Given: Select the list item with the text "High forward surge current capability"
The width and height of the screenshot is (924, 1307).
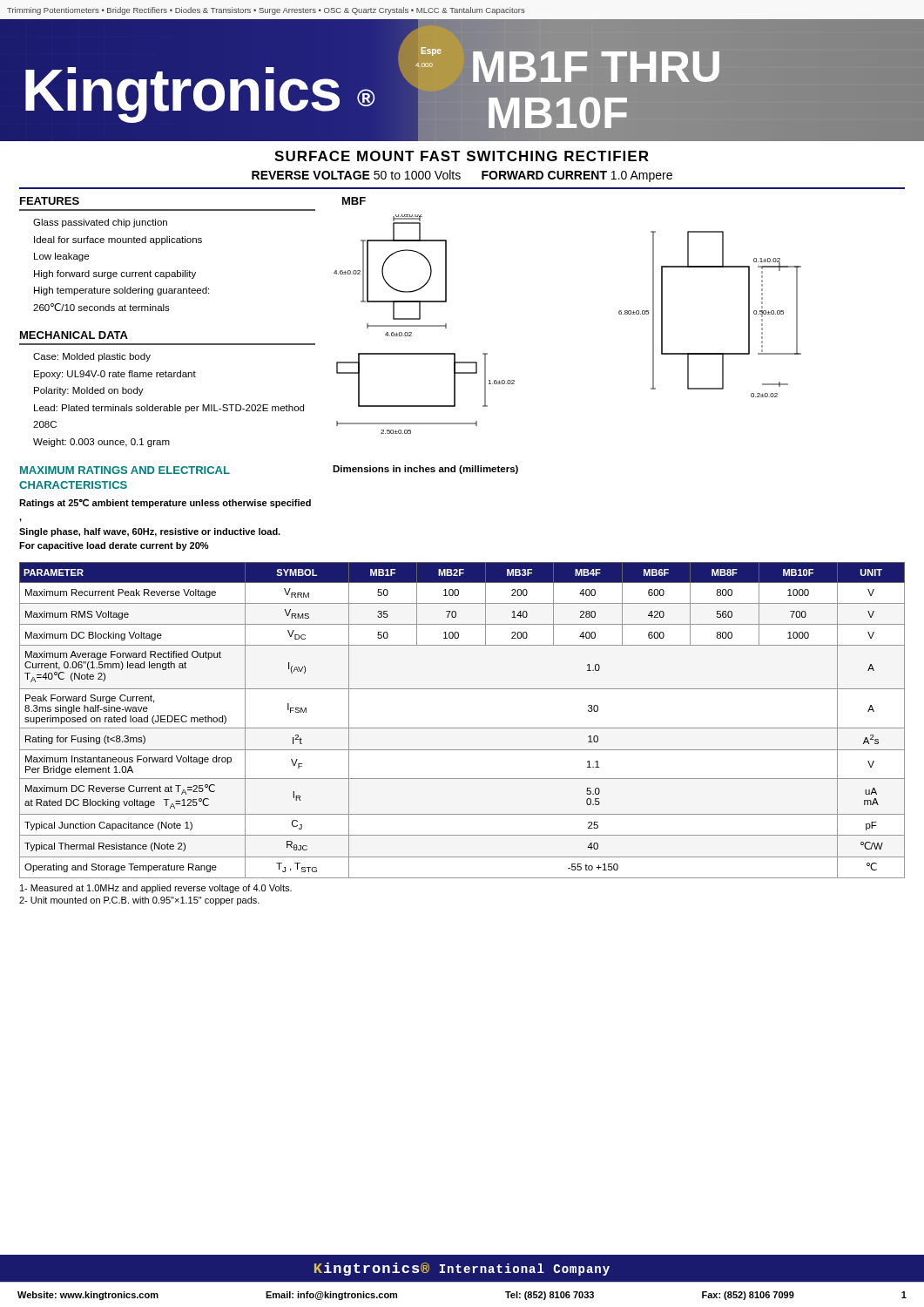Looking at the screenshot, I should click(115, 273).
